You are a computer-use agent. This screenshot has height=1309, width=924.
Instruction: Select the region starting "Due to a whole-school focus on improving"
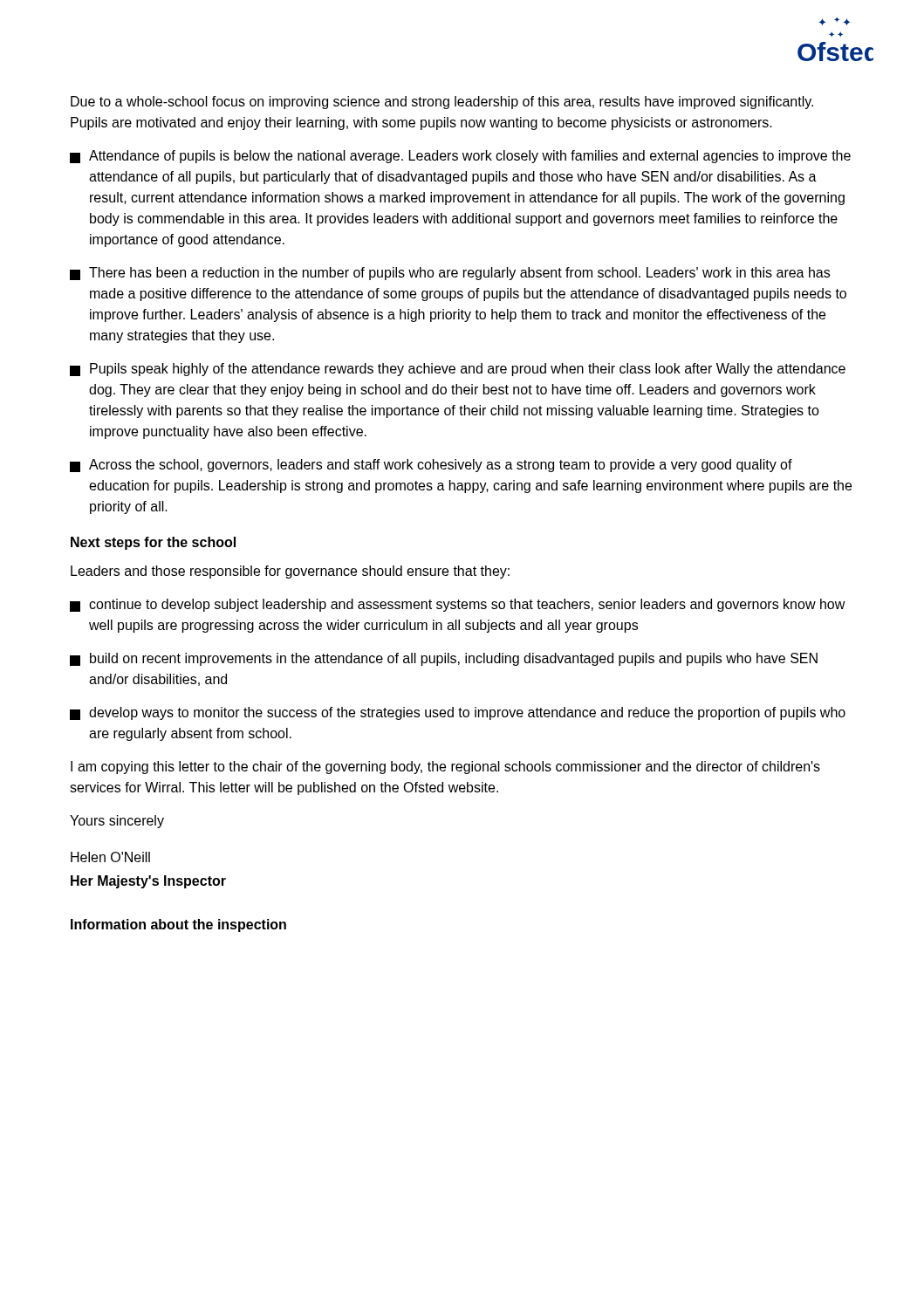[x=442, y=112]
